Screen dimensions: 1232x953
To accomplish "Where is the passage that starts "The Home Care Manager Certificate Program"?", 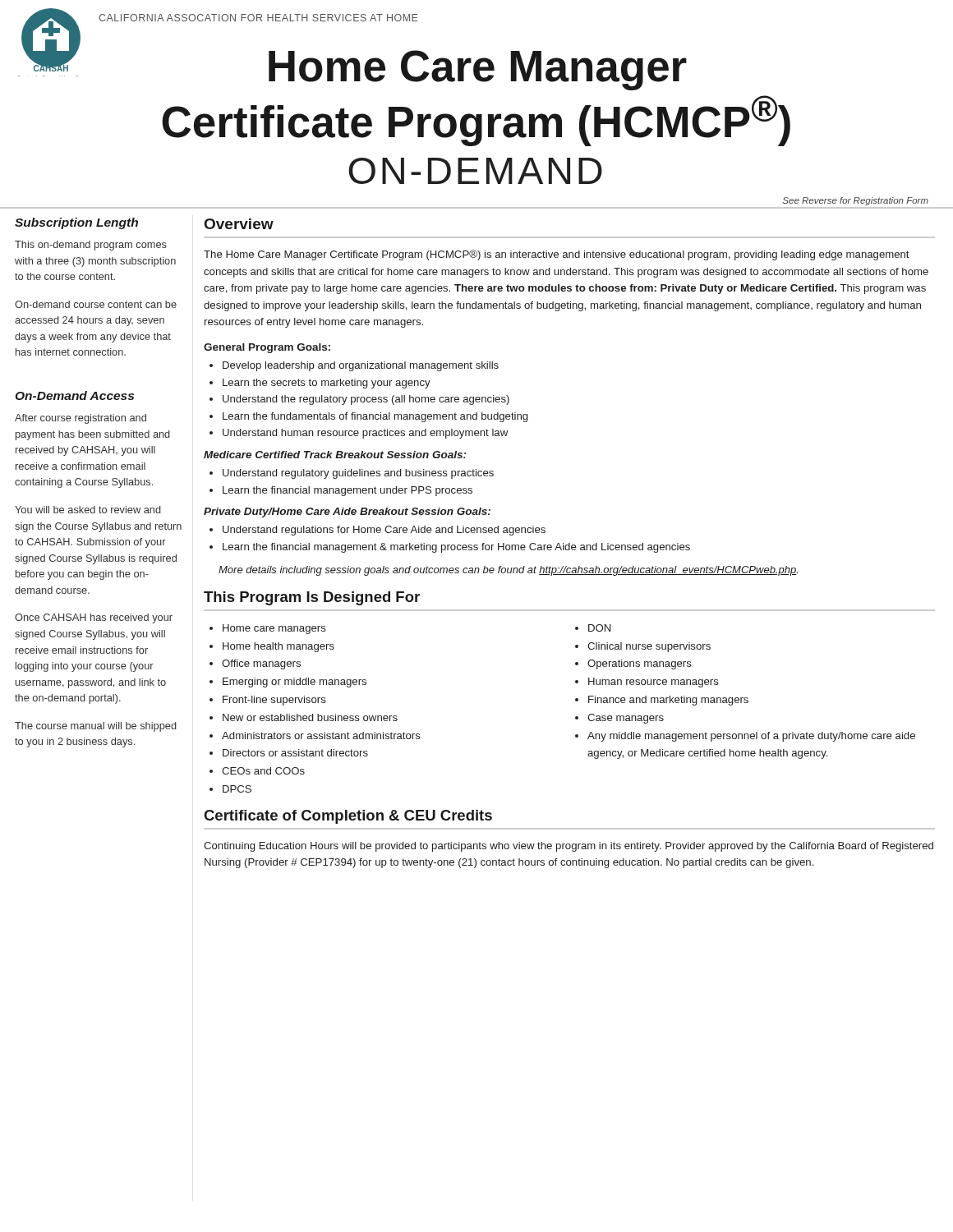I will 566,288.
